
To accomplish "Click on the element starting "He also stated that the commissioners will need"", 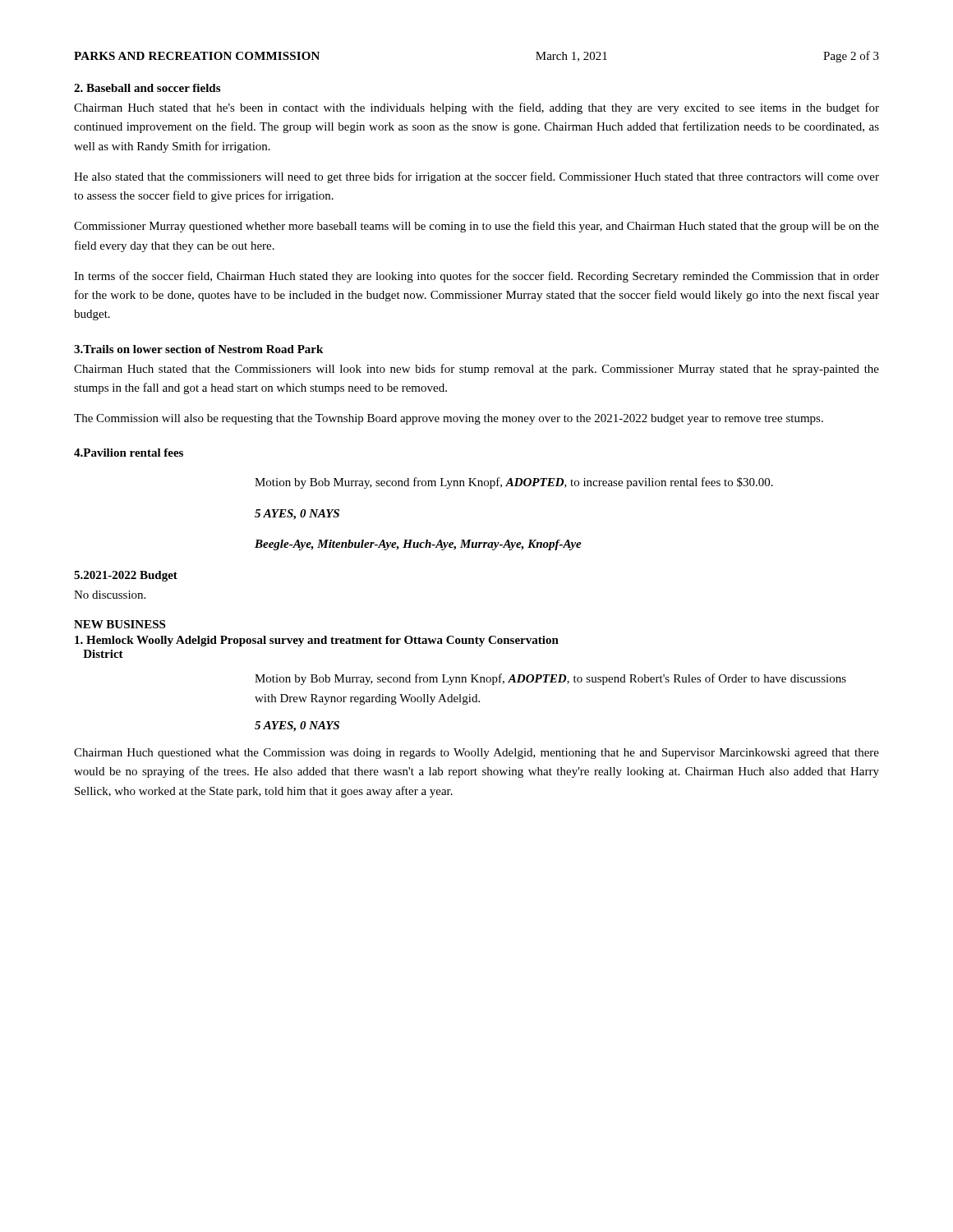I will point(476,186).
